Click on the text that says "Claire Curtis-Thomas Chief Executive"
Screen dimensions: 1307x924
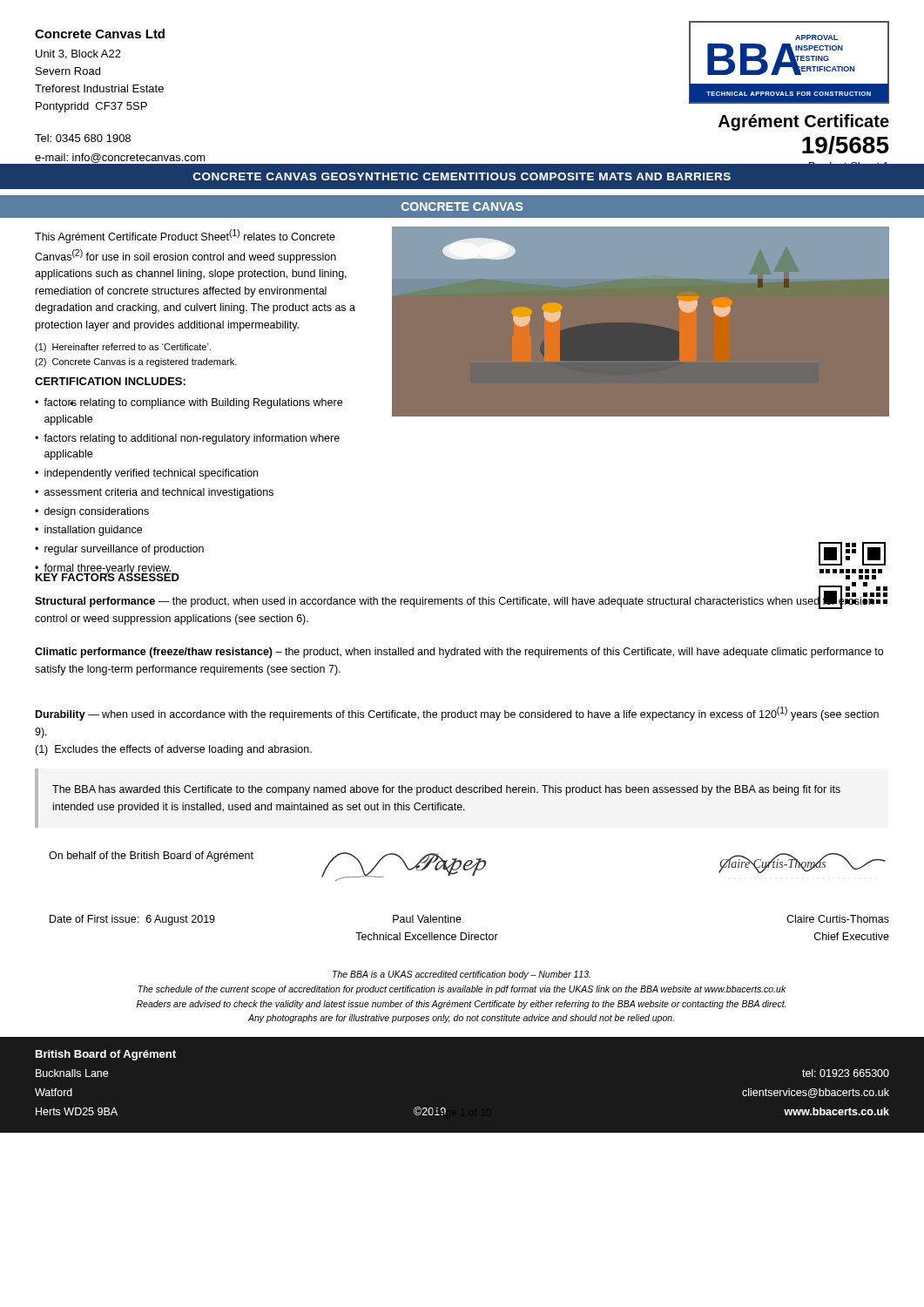click(x=838, y=928)
